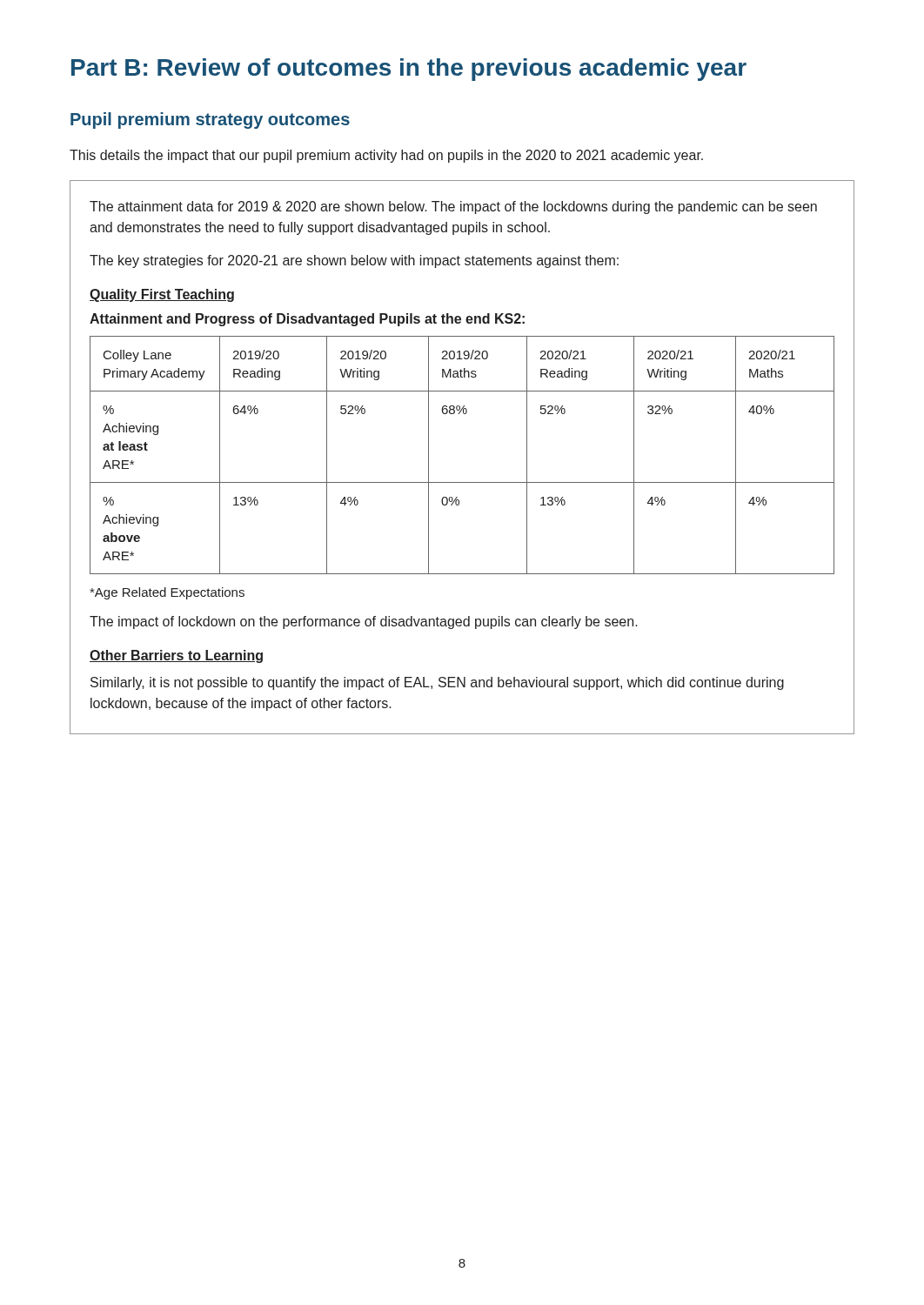This screenshot has width=924, height=1305.
Task: Locate the text "Pupil premium strategy outcomes"
Action: coord(210,120)
